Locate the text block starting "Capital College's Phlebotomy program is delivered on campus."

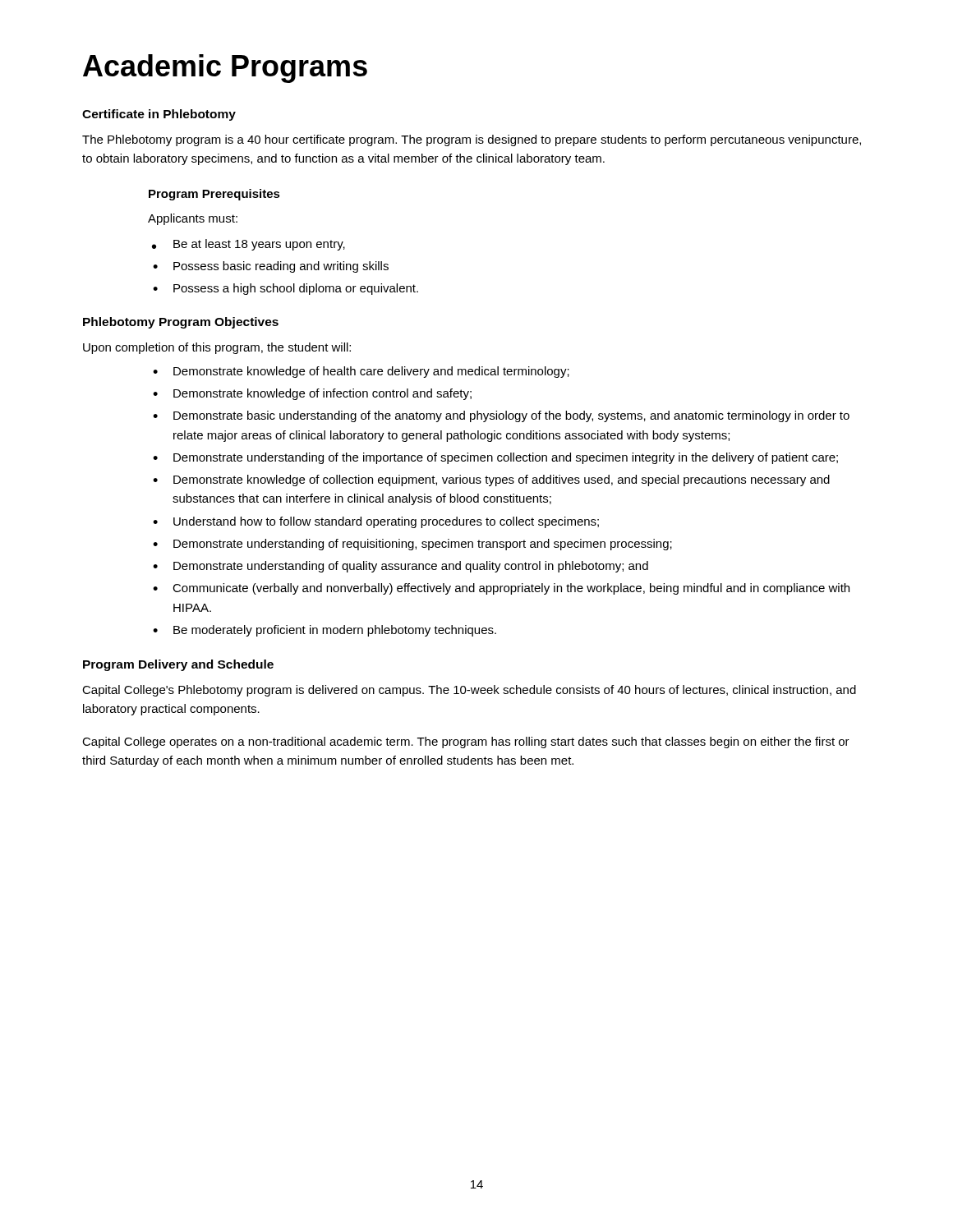point(469,699)
